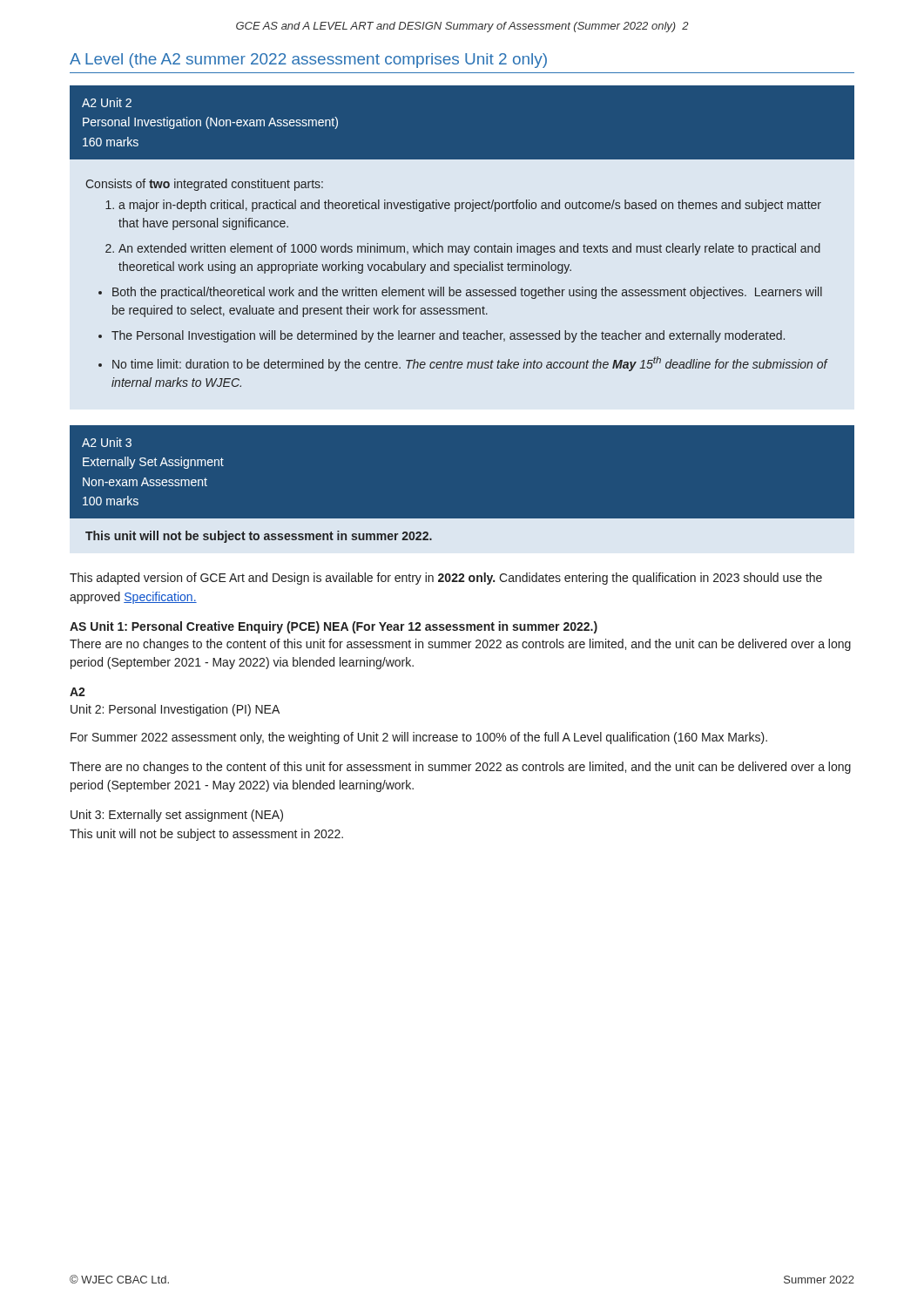
Task: Click on the passage starting "For Summer 2022 assessment only, the weighting of"
Action: pos(419,737)
